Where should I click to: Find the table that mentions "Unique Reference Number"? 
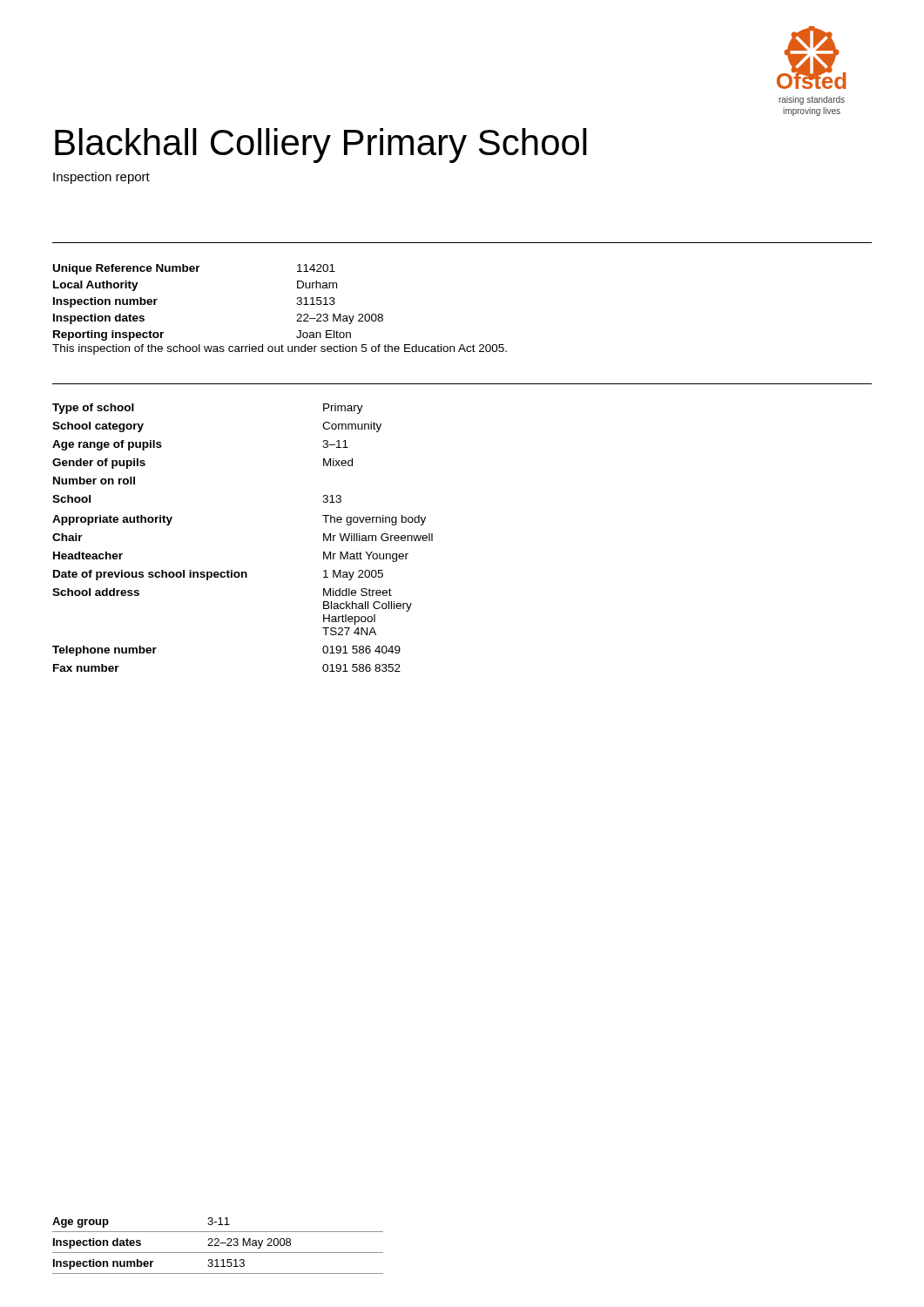pyautogui.click(x=462, y=303)
